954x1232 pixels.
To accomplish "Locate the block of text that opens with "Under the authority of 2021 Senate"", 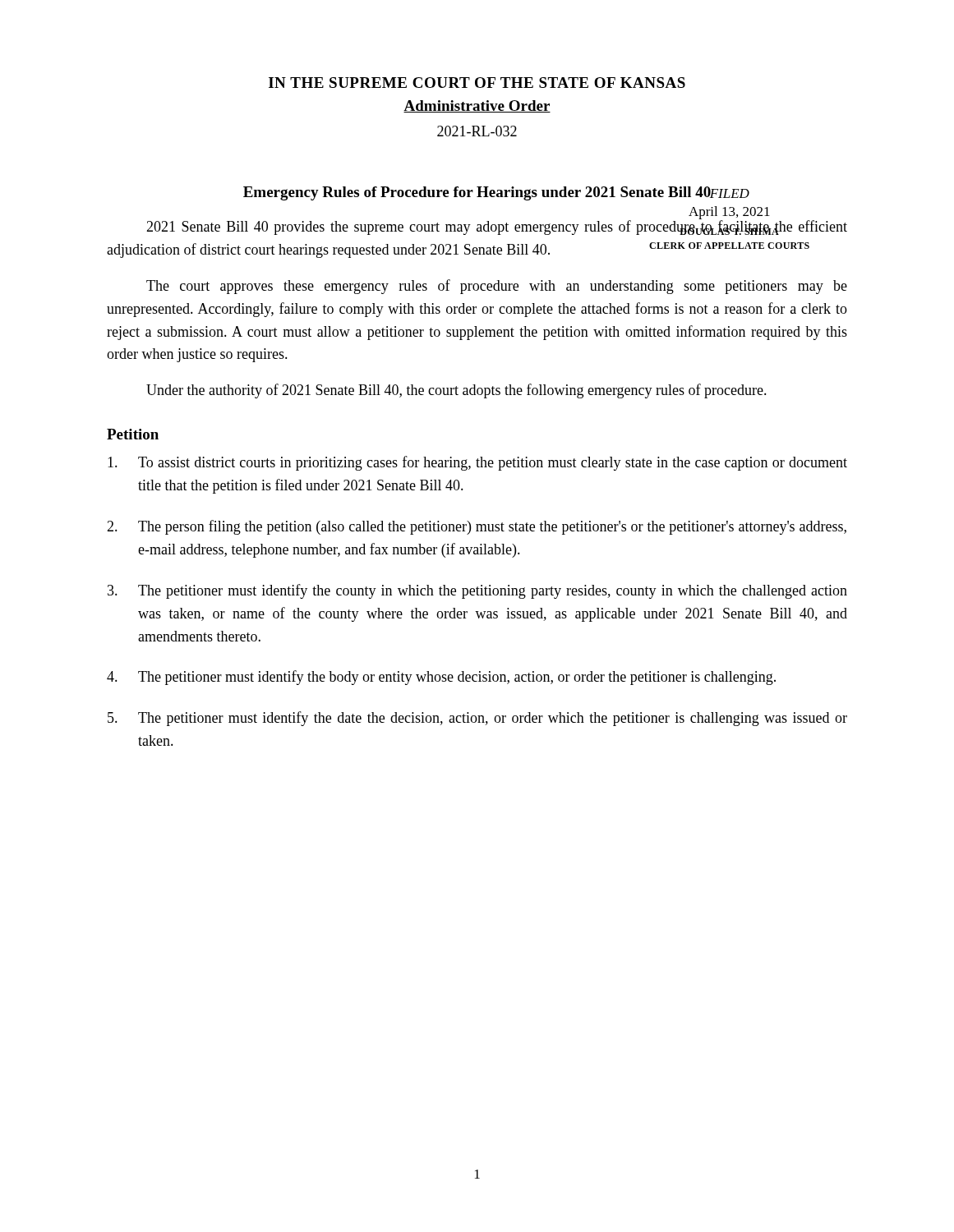I will [457, 390].
